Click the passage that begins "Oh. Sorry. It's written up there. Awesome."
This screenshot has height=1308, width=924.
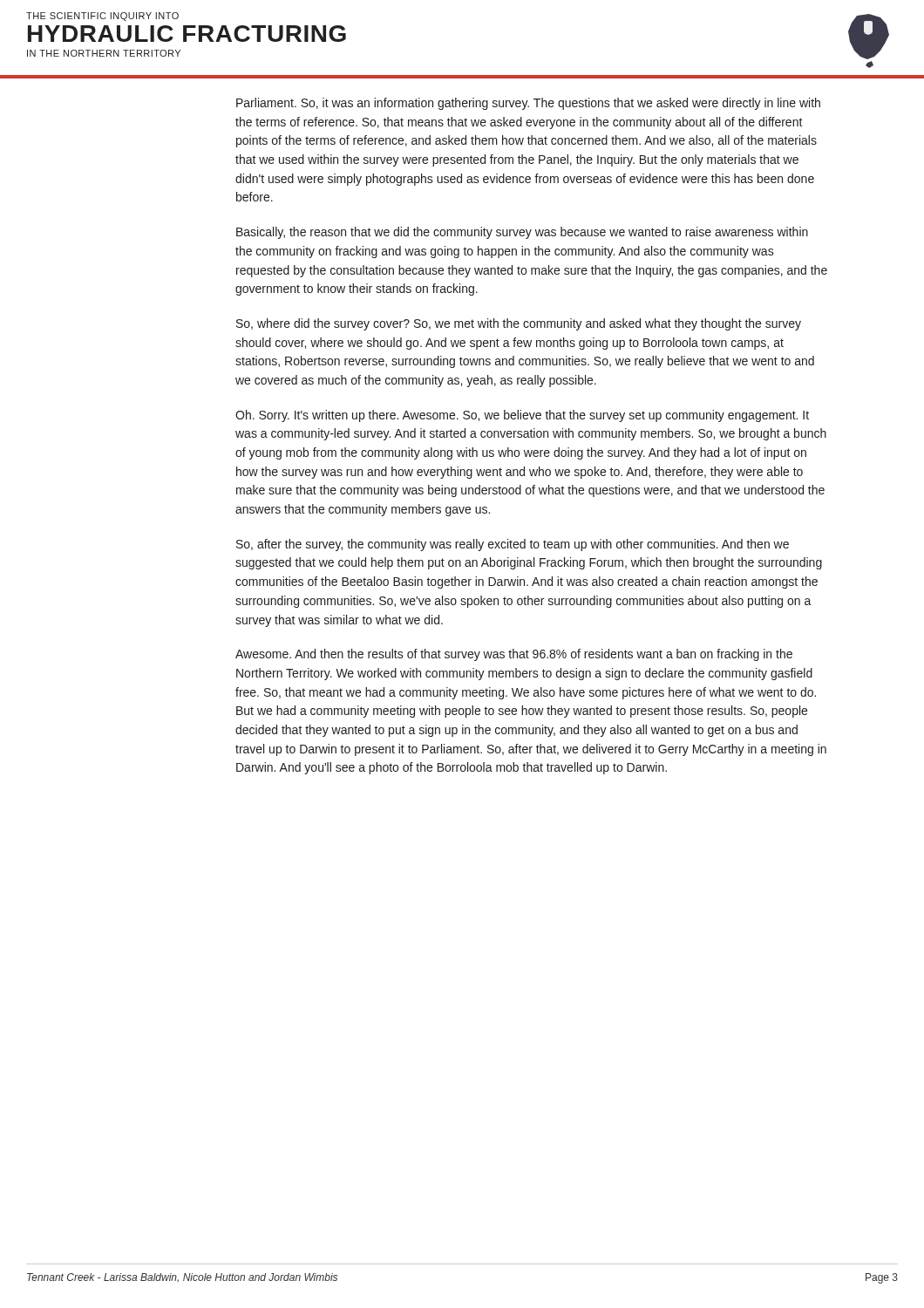click(531, 462)
